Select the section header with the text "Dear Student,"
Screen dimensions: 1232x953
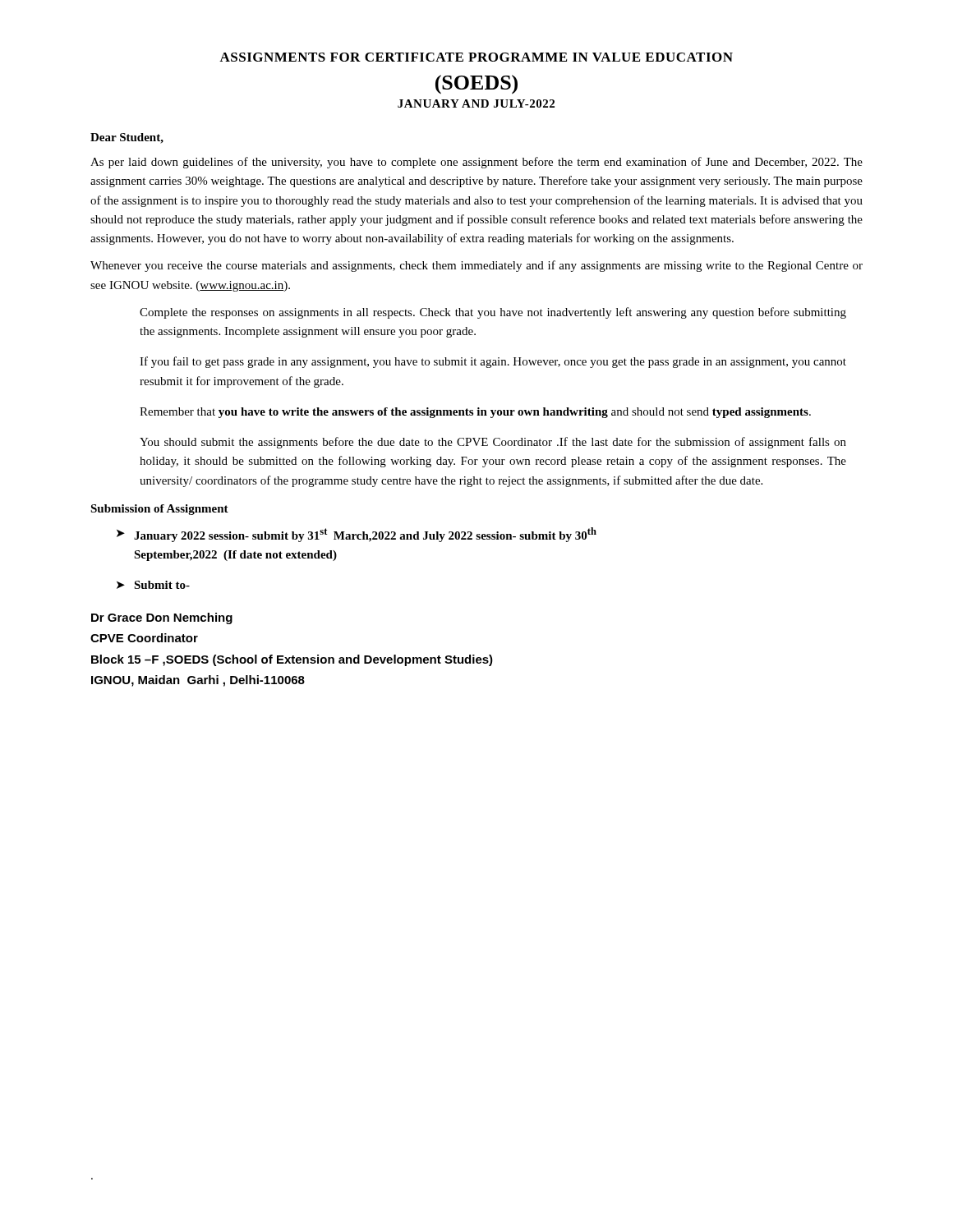coord(127,137)
